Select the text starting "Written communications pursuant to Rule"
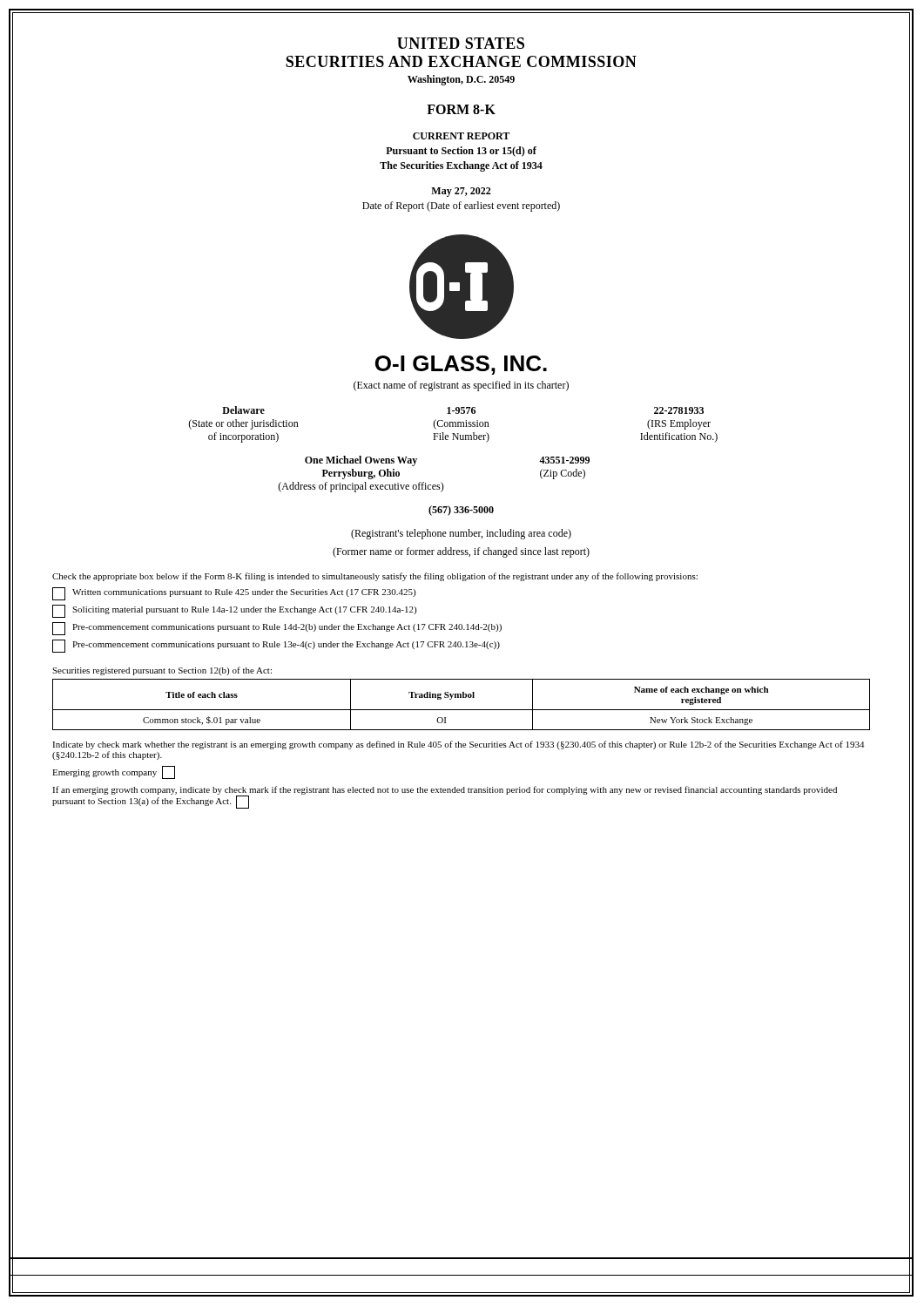The image size is (924, 1307). (x=234, y=593)
